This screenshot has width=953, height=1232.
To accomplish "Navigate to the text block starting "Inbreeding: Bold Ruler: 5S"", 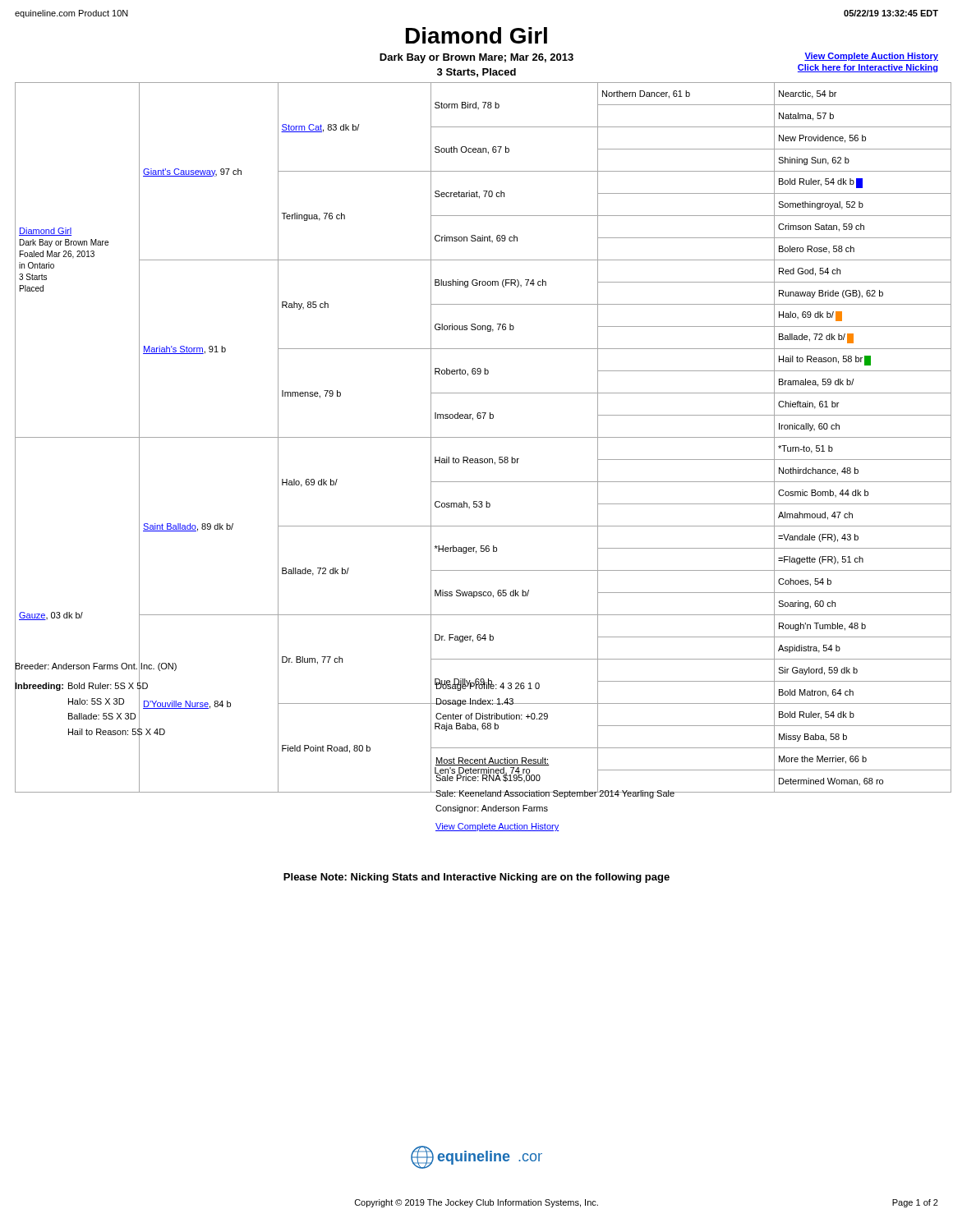I will point(90,709).
